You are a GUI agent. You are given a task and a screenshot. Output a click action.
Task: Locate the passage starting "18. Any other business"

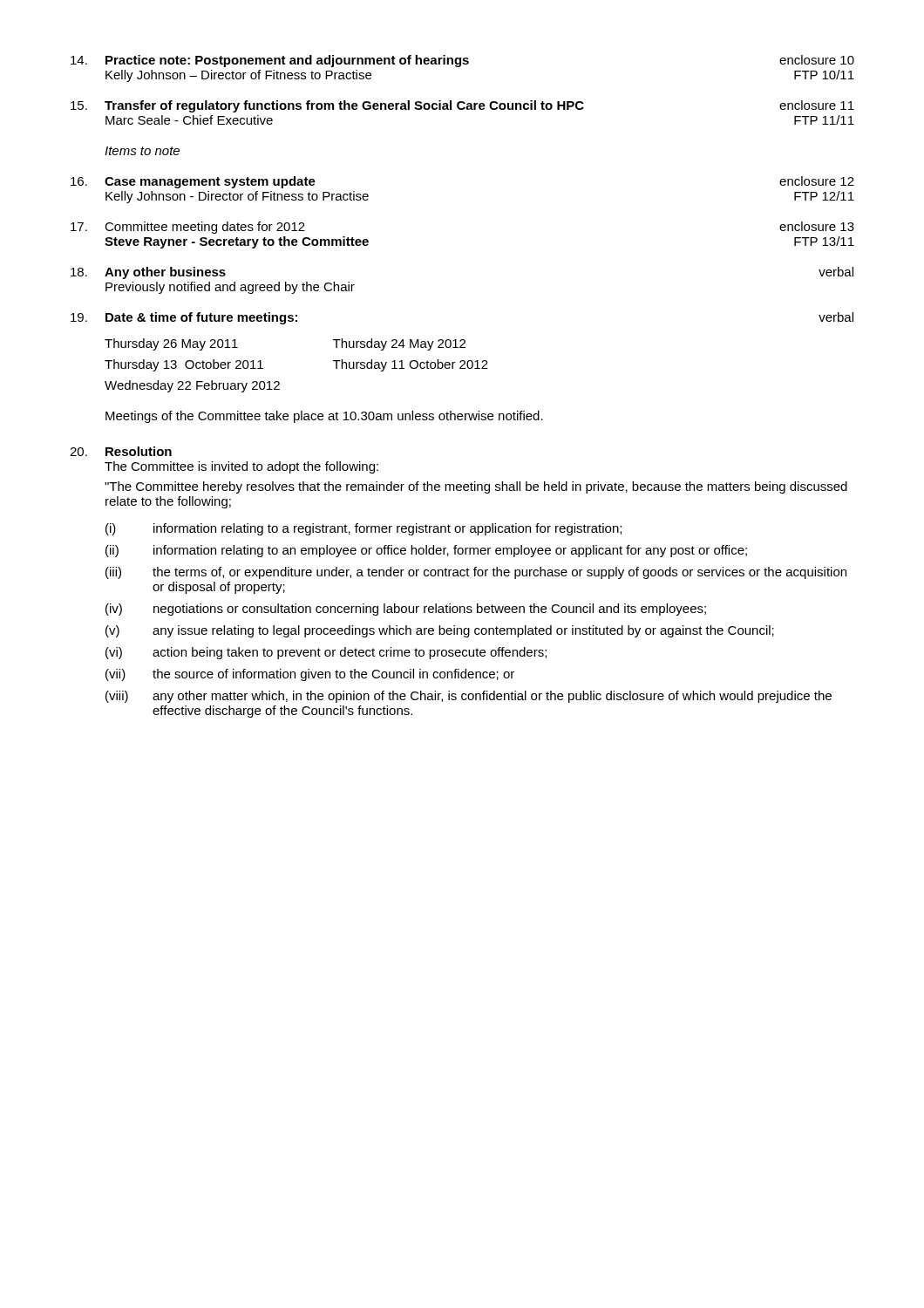[x=163, y=272]
